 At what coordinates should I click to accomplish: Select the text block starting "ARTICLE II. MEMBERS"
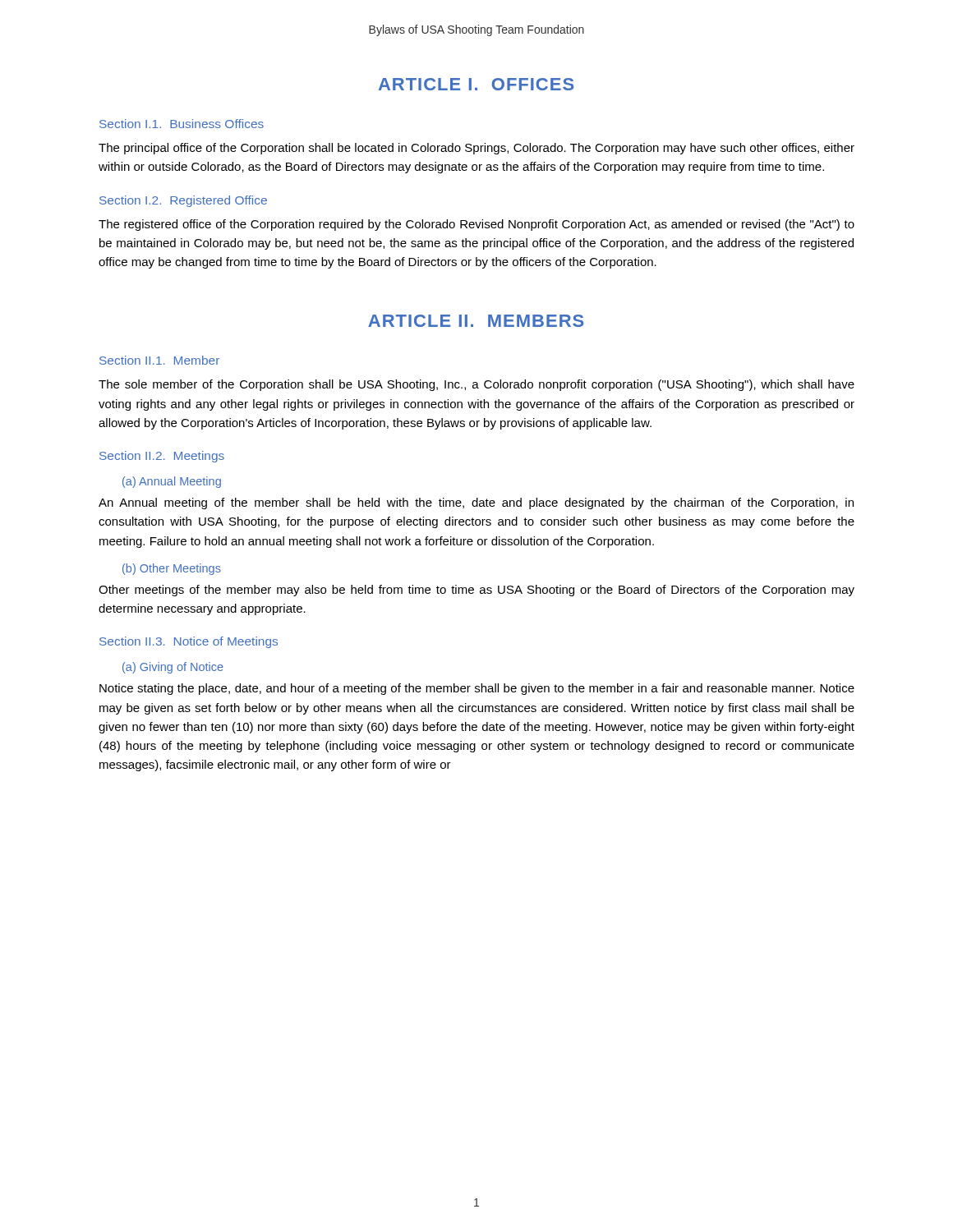click(x=476, y=321)
